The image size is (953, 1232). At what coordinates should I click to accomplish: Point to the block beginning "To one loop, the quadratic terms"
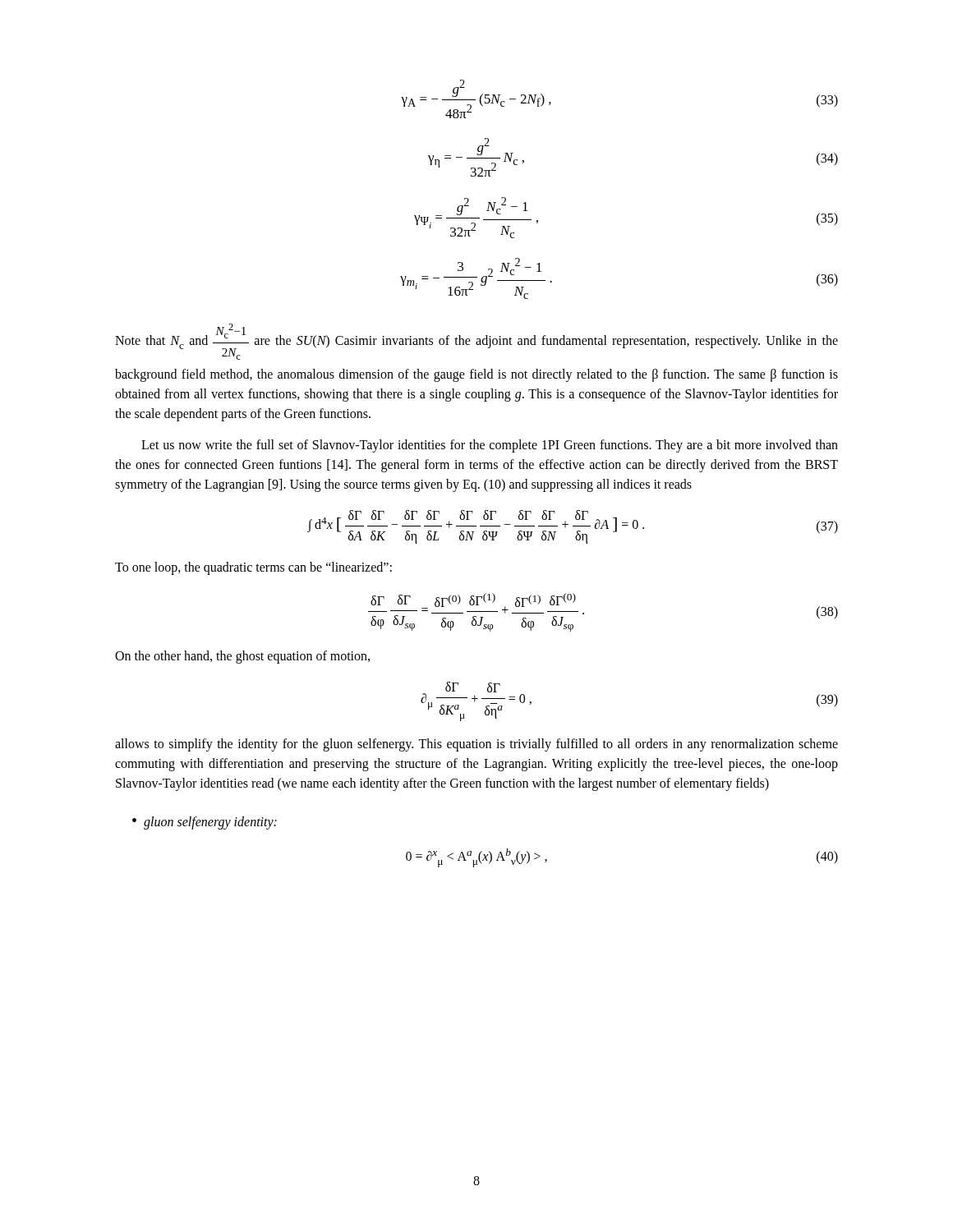click(253, 568)
